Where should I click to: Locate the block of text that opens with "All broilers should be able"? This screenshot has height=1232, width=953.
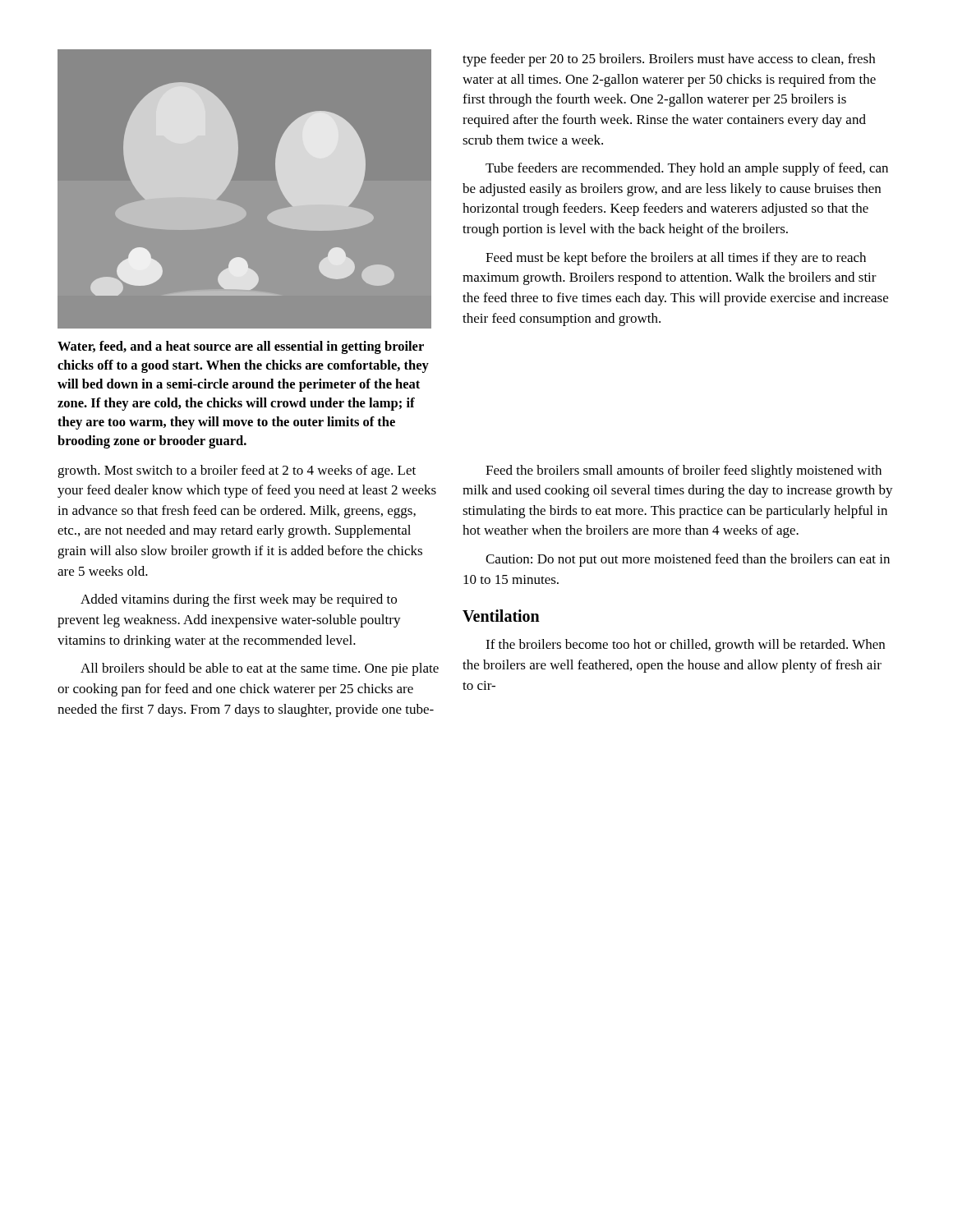(248, 689)
